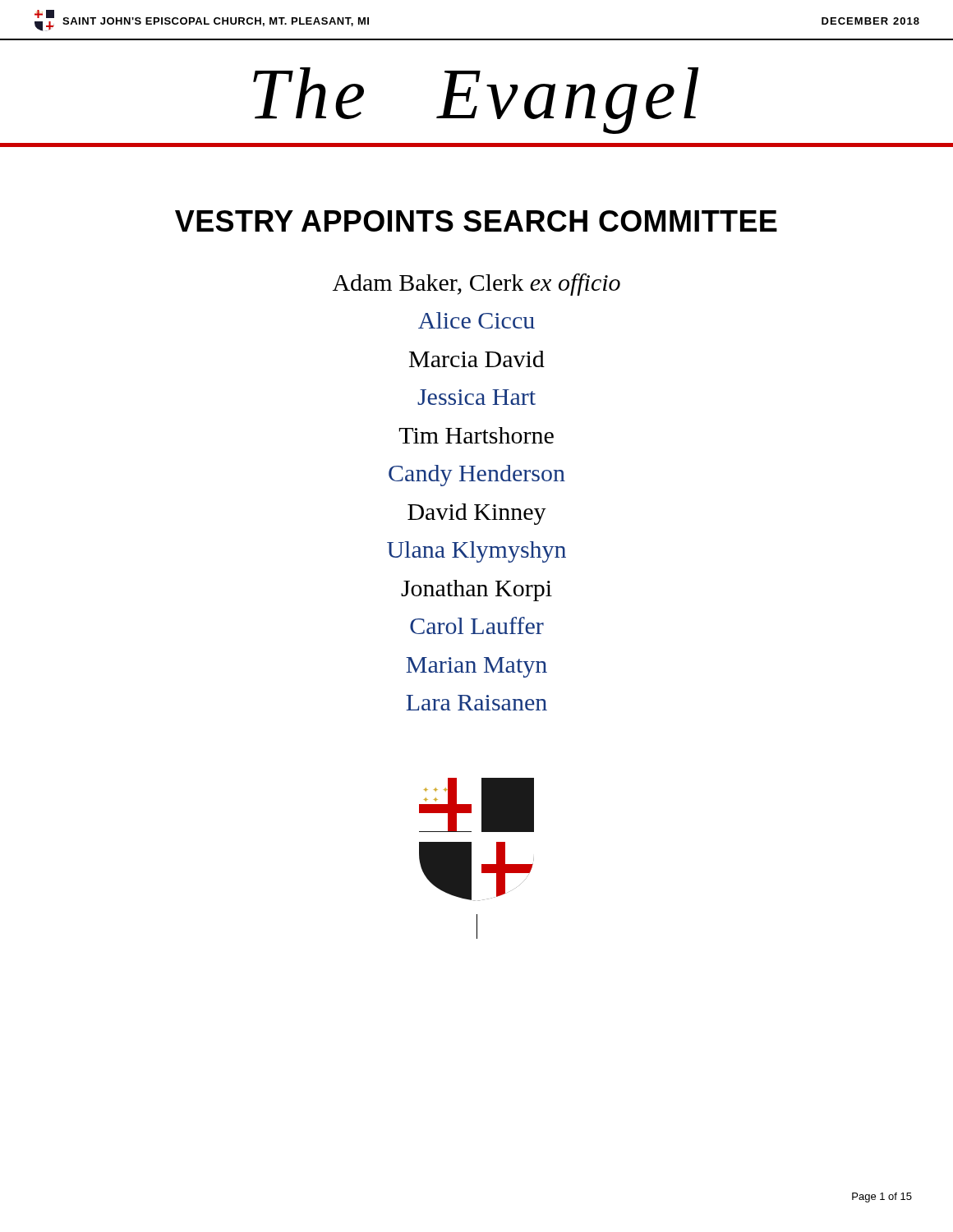The image size is (953, 1232).
Task: Point to the section header beginning "VESTRY APPOINTS SEARCH"
Action: (x=476, y=222)
